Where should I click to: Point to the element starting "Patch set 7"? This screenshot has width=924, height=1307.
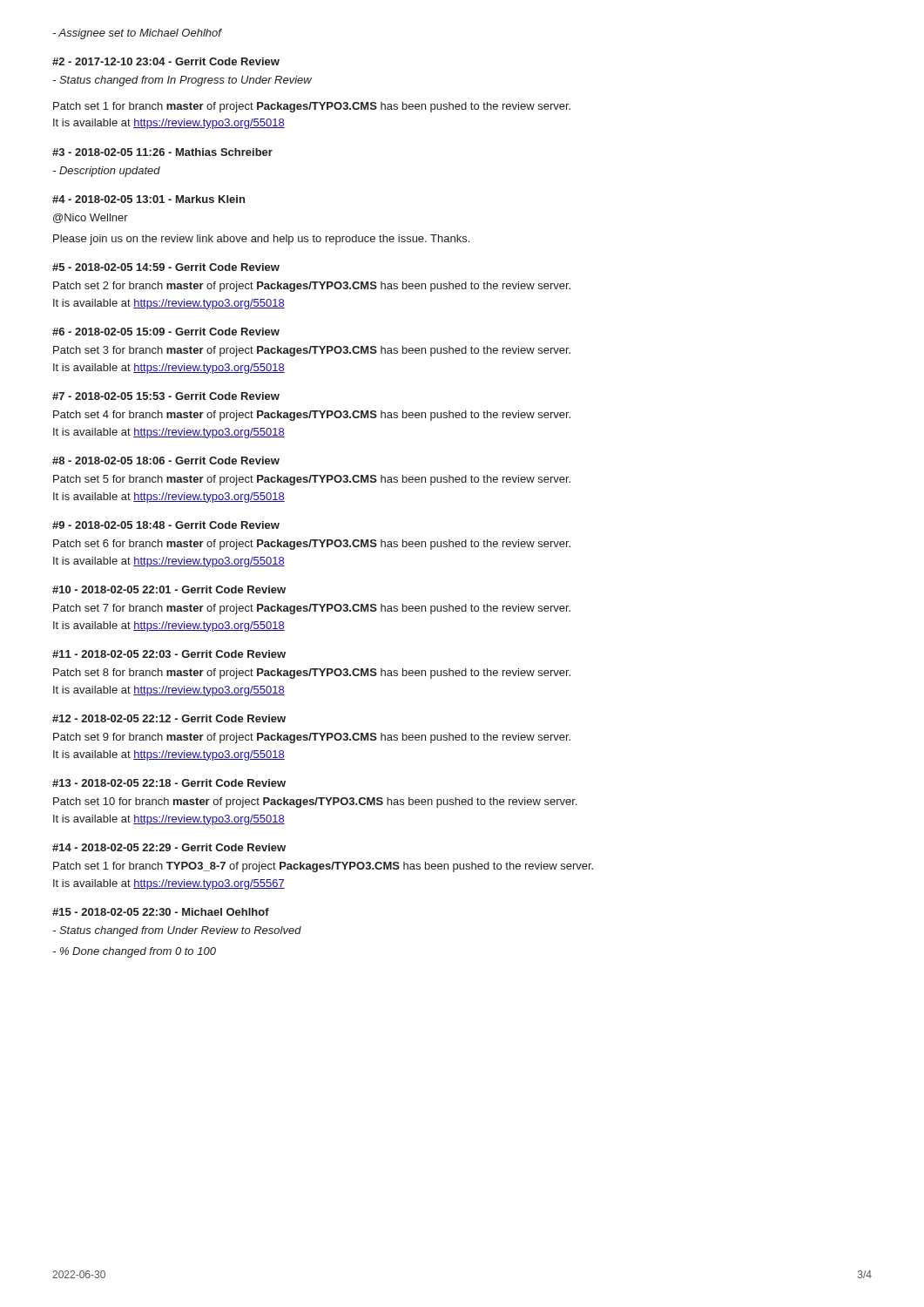coord(312,616)
